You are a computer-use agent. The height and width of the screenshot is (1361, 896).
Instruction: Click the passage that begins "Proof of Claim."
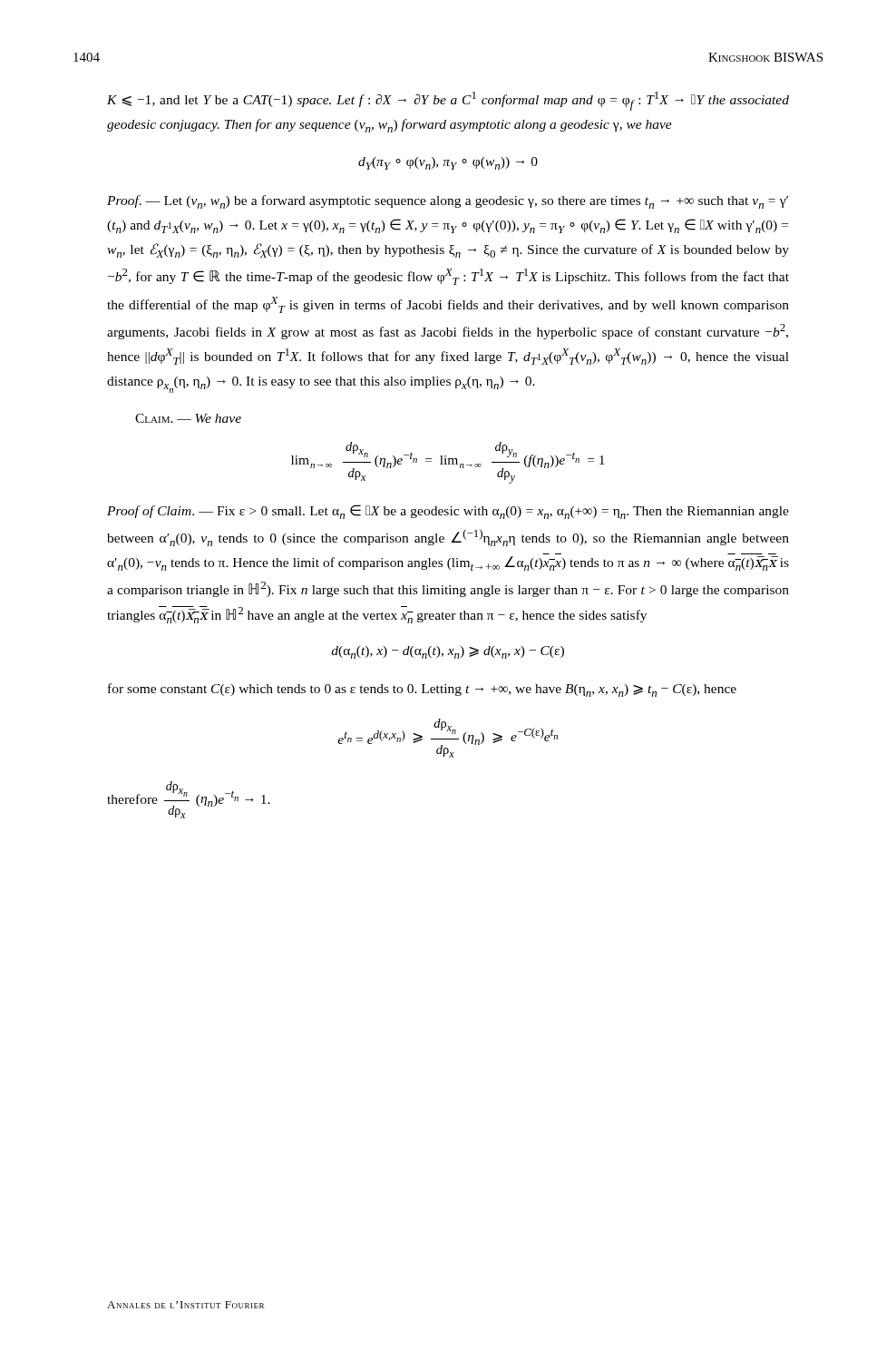[x=448, y=564]
